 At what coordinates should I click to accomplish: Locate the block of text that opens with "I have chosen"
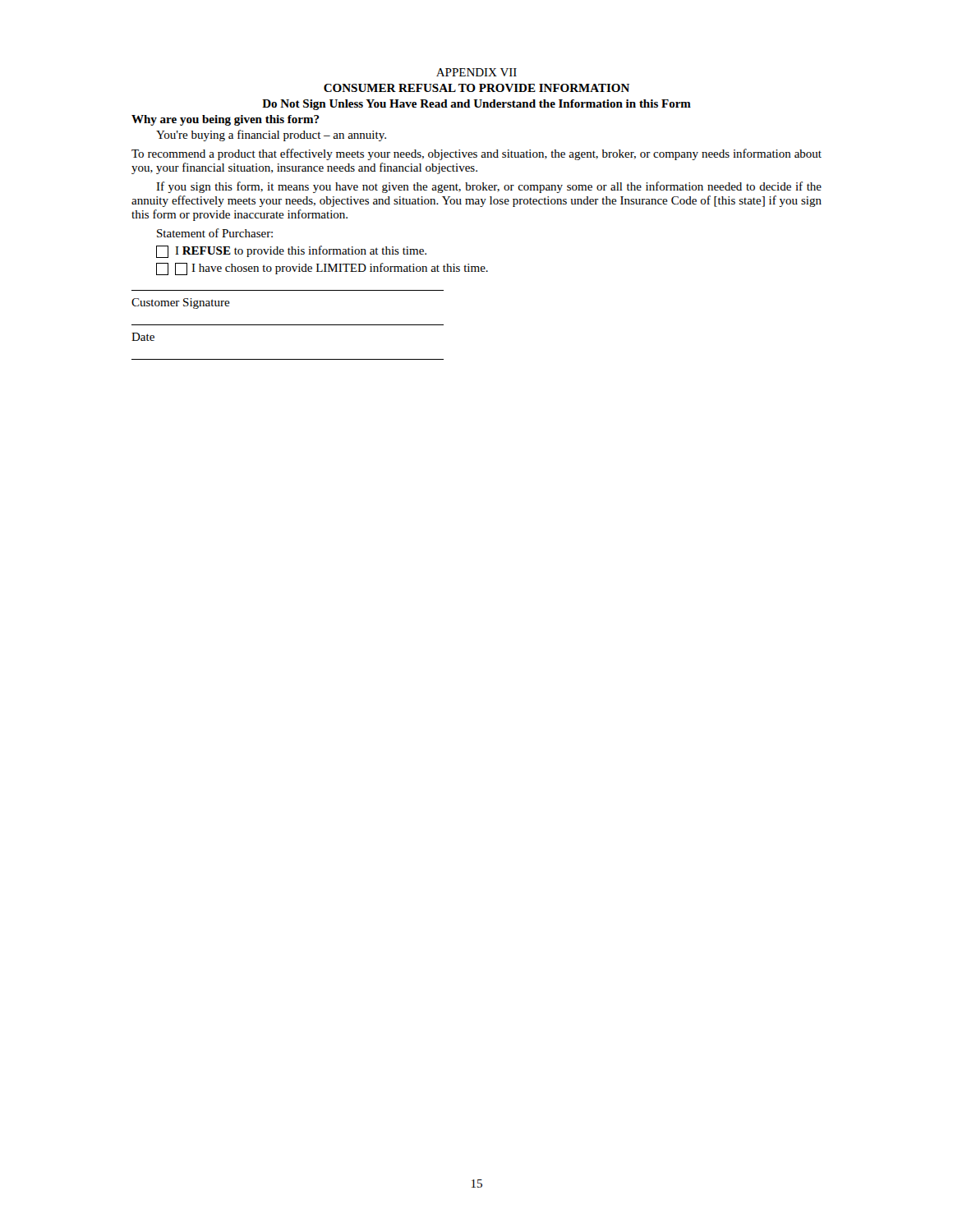pos(322,268)
